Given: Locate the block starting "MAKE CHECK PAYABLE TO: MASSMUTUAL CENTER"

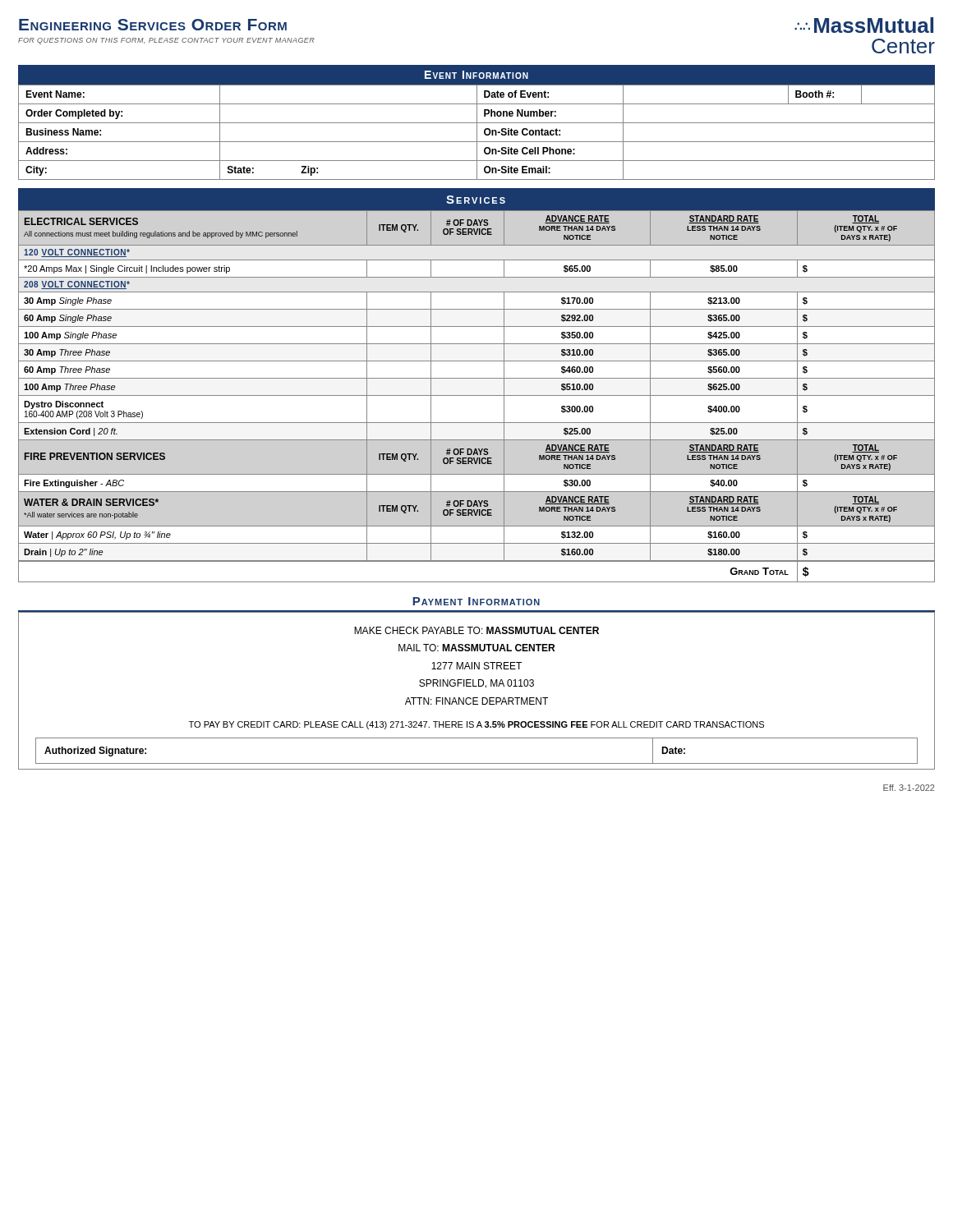Looking at the screenshot, I should [476, 666].
